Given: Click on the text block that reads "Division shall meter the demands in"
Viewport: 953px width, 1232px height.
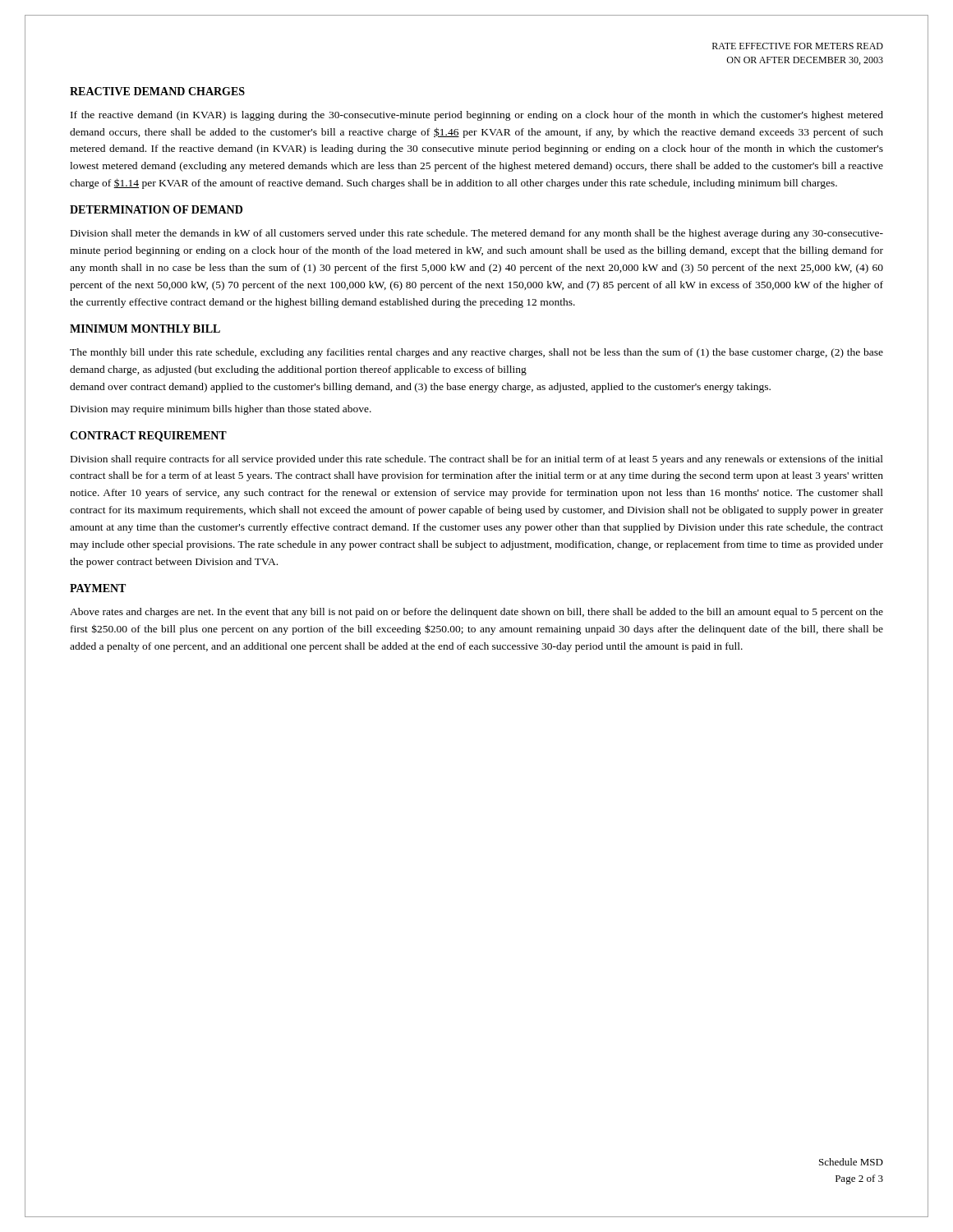Looking at the screenshot, I should [x=476, y=267].
